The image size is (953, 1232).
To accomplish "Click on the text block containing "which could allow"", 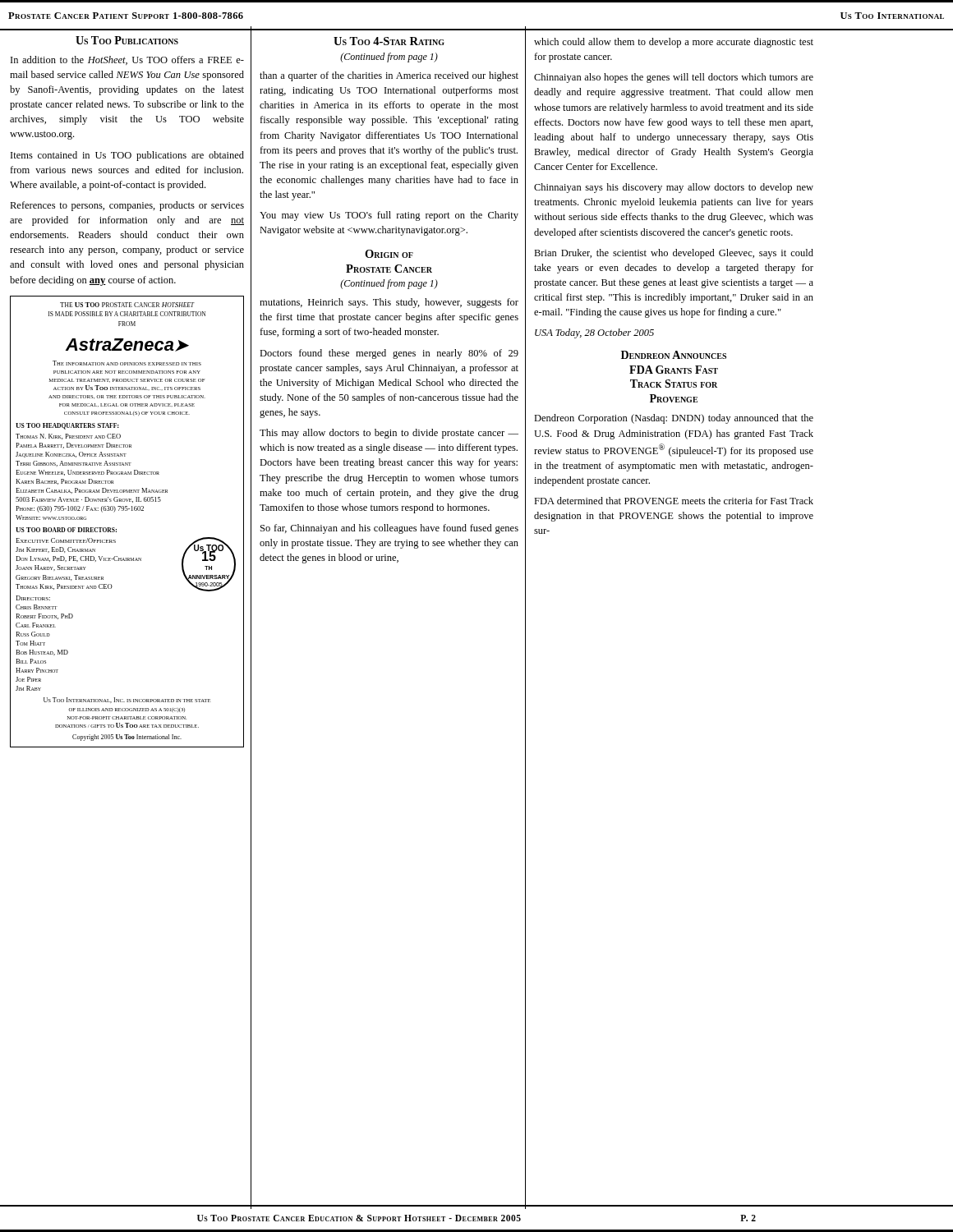I will (674, 49).
